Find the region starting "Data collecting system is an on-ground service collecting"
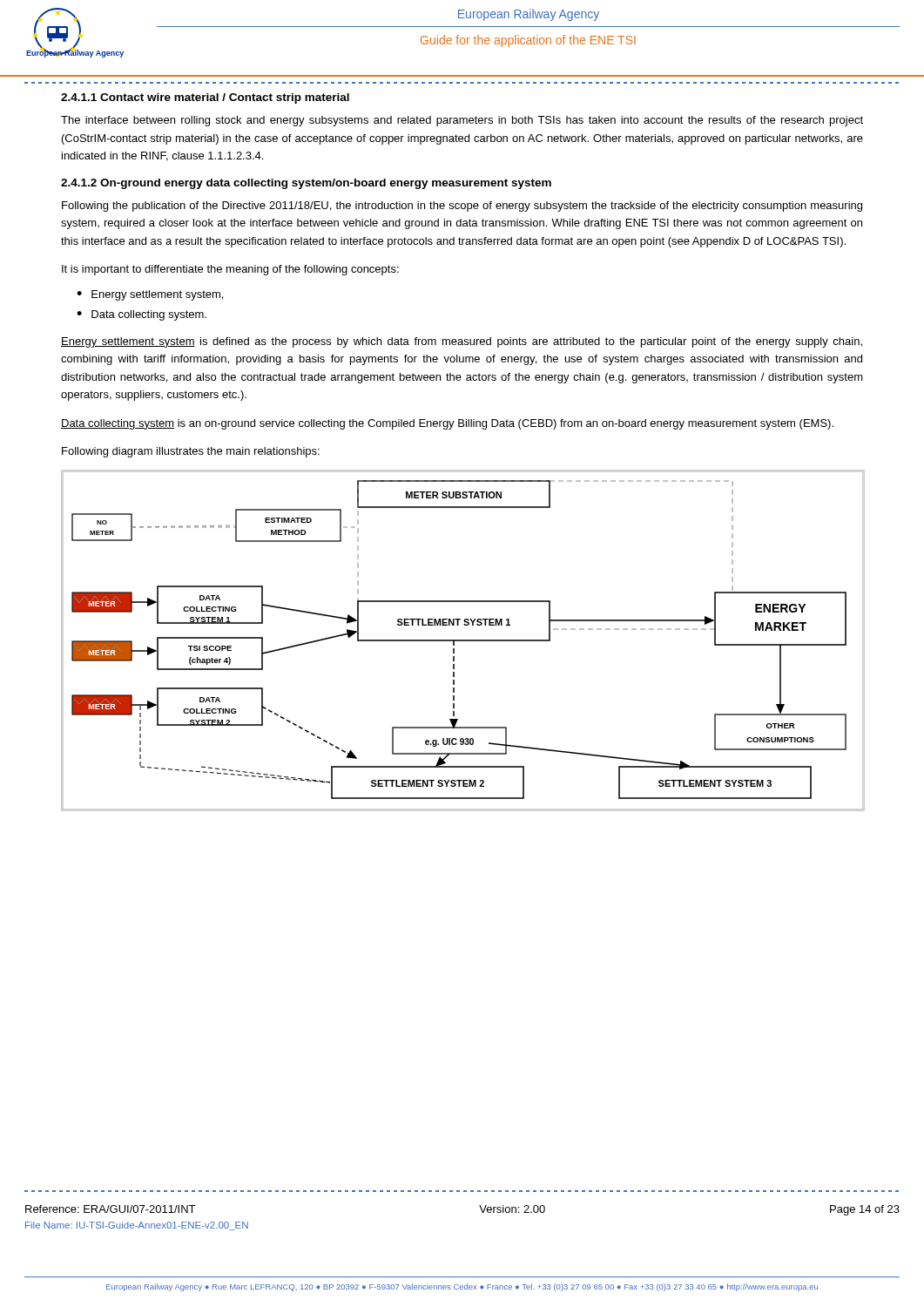The image size is (924, 1307). point(448,423)
